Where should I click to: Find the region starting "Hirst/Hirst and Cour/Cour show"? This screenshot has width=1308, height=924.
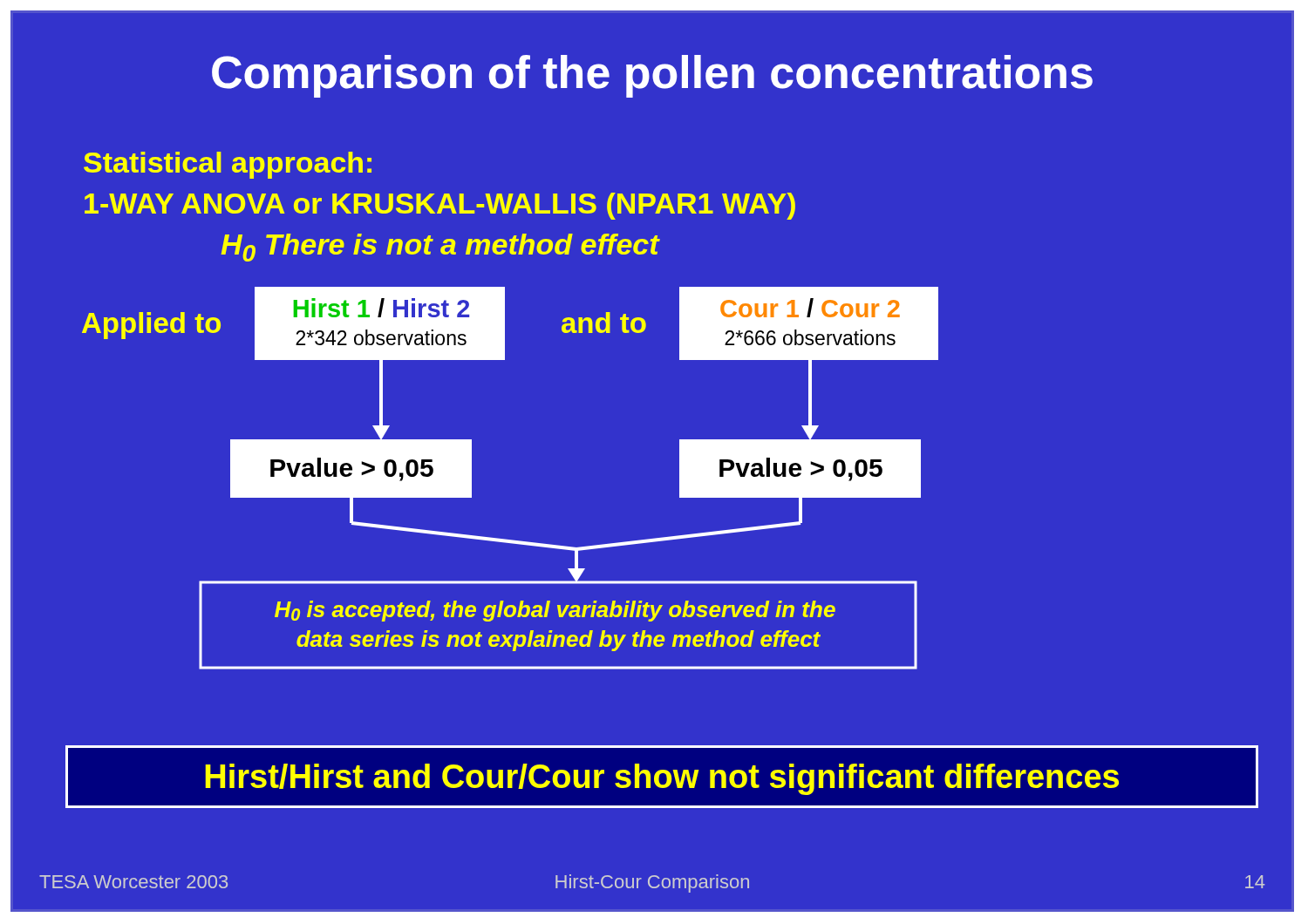662,777
